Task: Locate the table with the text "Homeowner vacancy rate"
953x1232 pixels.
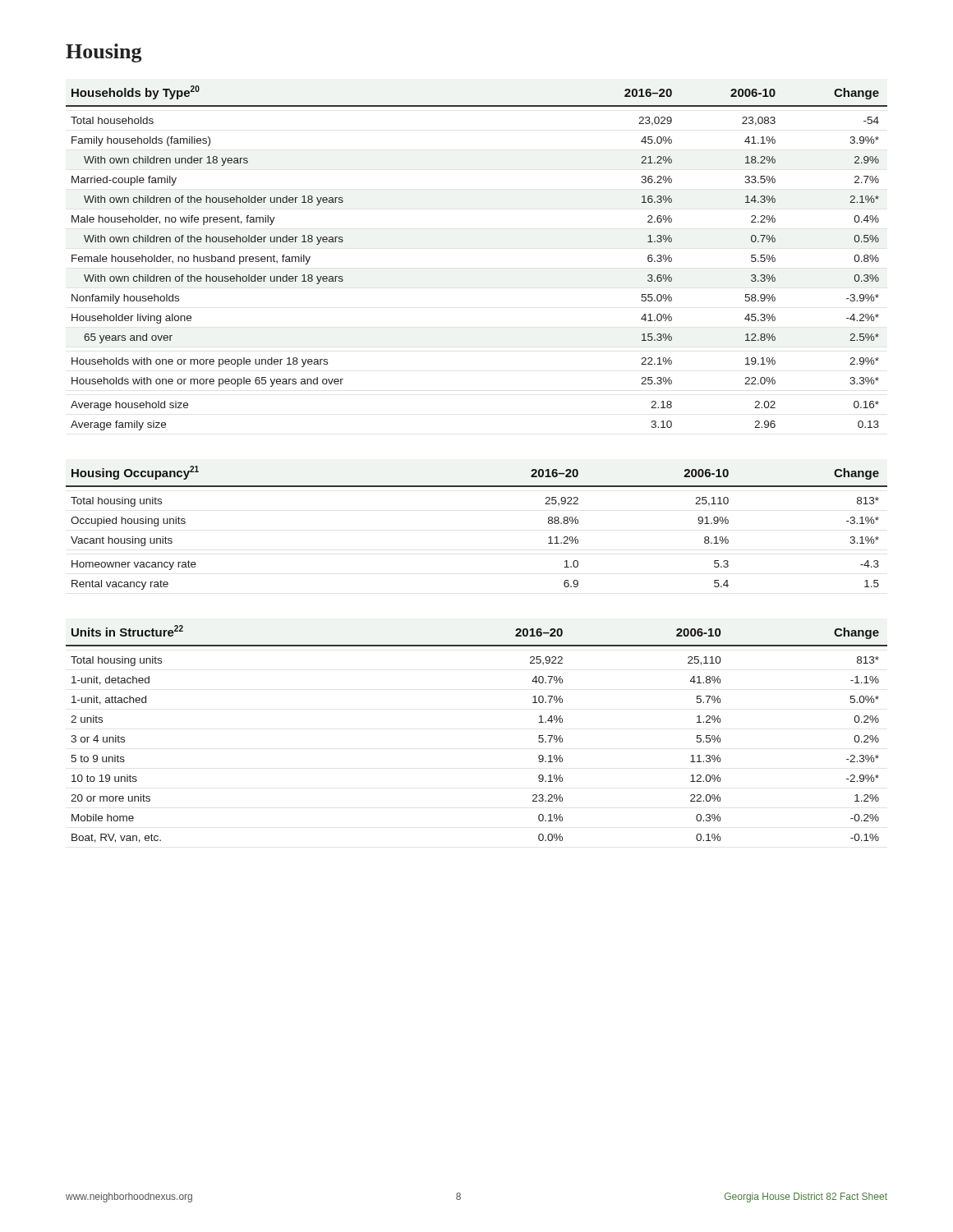Action: pos(476,526)
